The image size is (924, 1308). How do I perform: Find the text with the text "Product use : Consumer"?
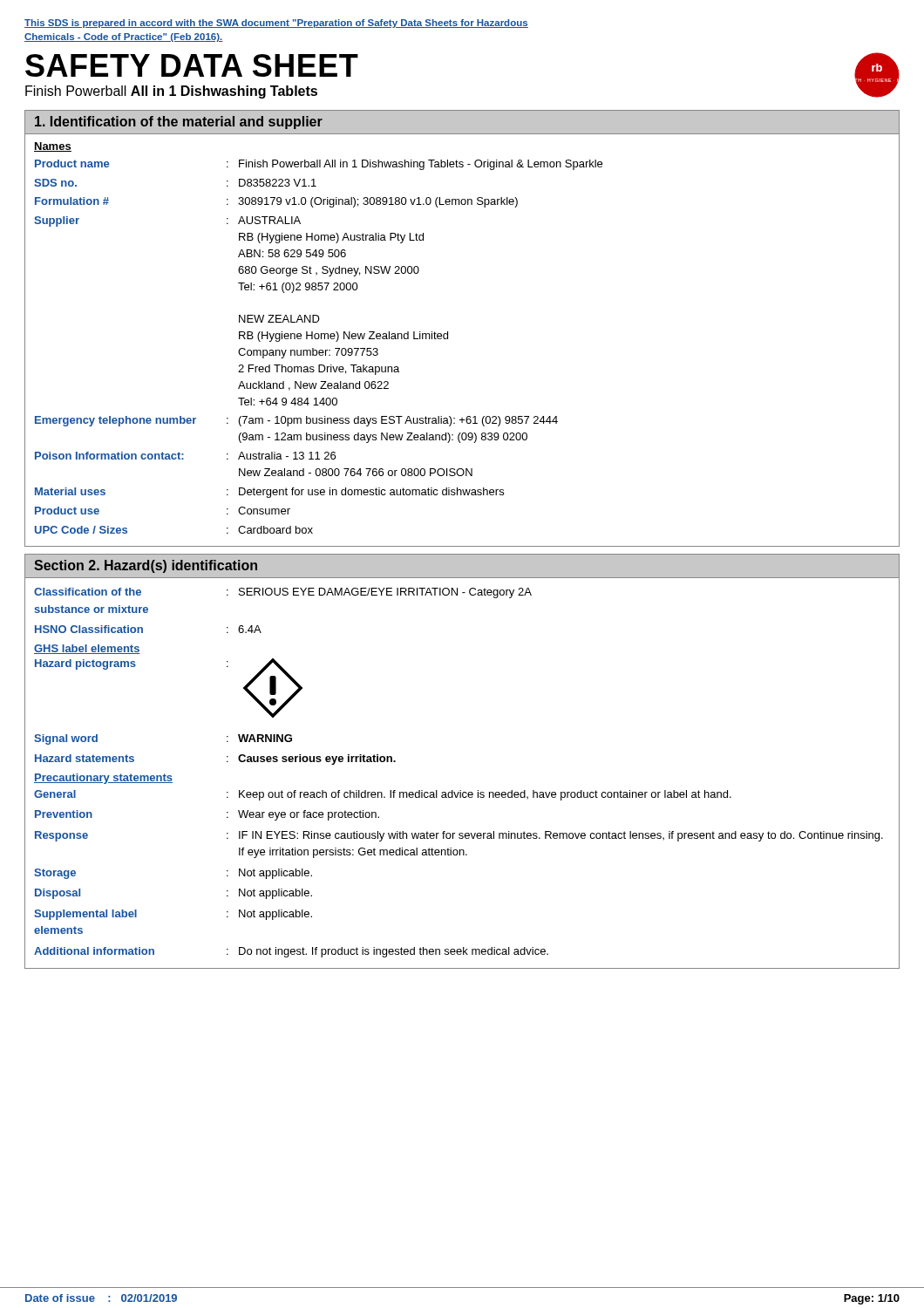[x=69, y=510]
